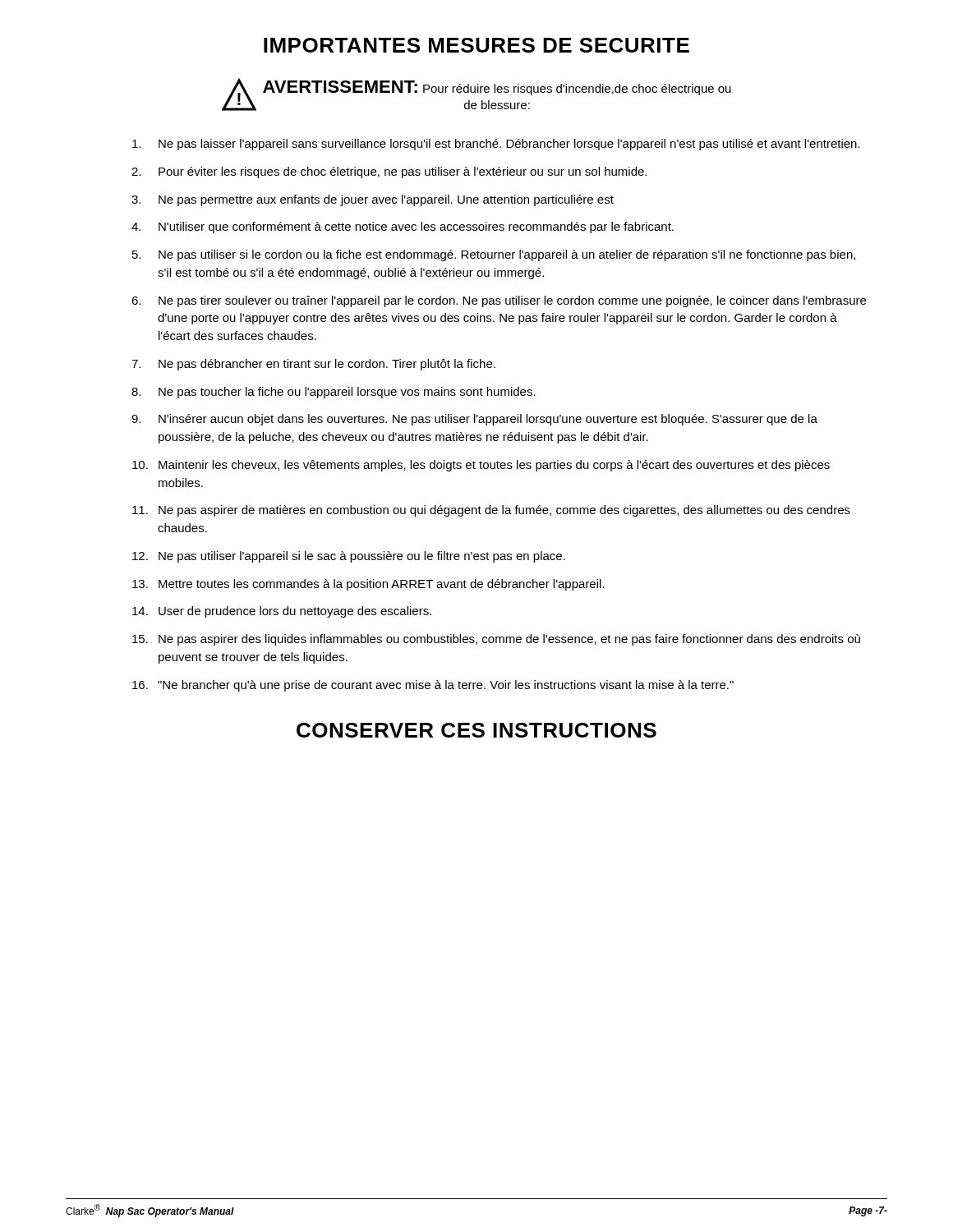Locate the list item that says "14. User de prudence"
Viewport: 953px width, 1232px height.
[x=282, y=612]
